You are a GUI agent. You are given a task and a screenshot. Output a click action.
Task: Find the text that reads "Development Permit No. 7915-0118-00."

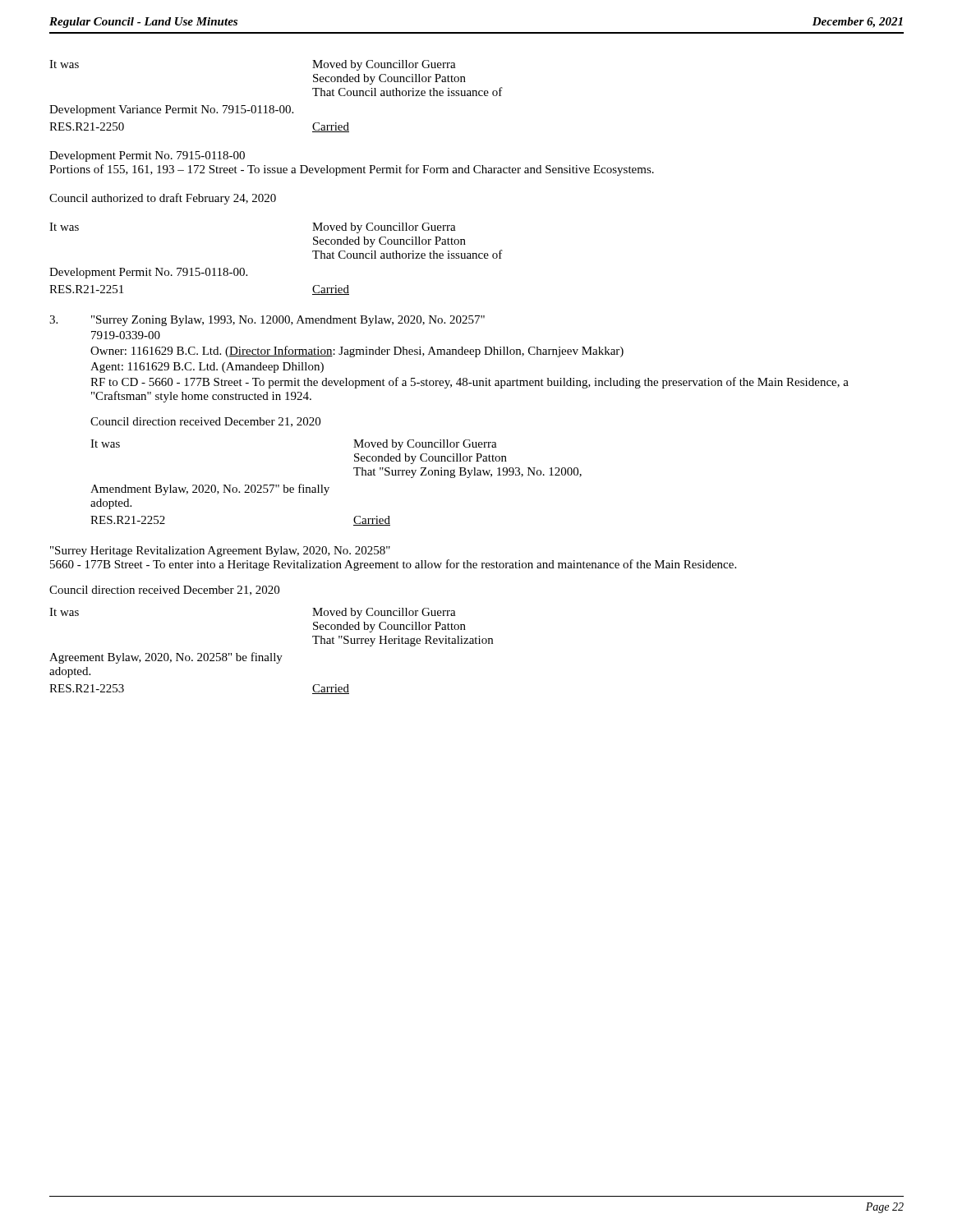pos(148,273)
